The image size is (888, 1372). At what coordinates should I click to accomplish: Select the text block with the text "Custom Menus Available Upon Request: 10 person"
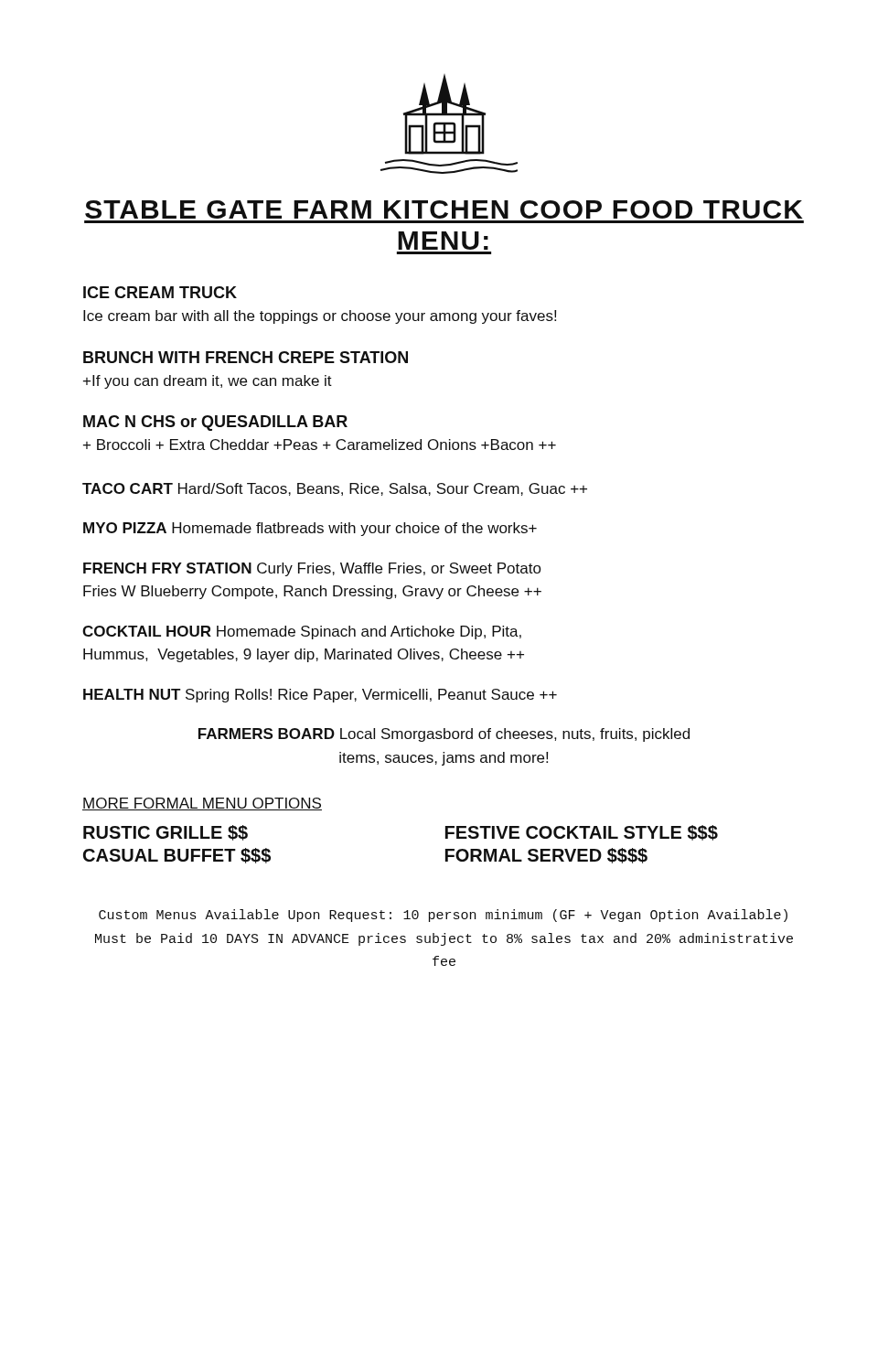[x=444, y=939]
